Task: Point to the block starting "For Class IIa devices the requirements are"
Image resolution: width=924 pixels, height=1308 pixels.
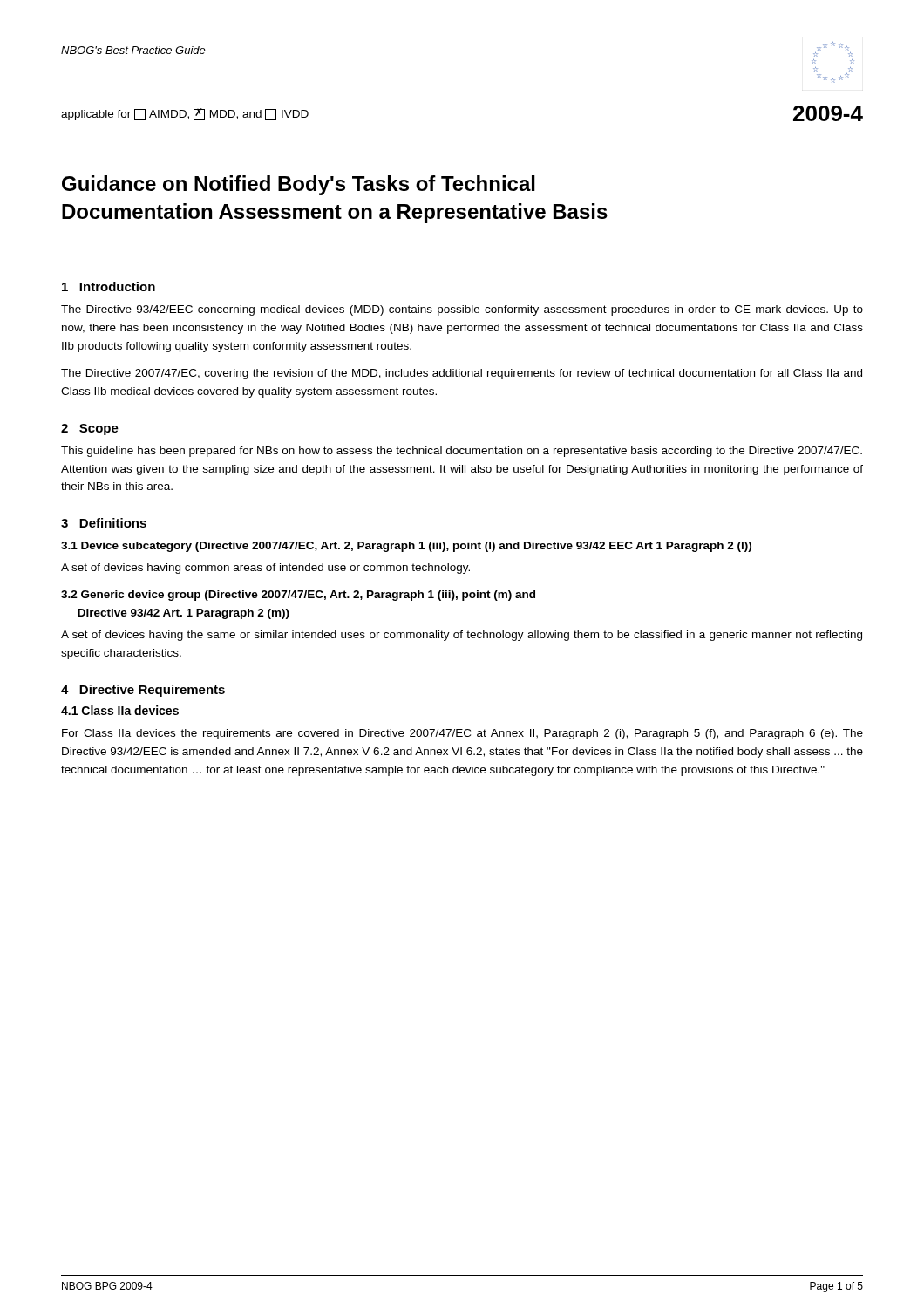Action: tap(462, 751)
